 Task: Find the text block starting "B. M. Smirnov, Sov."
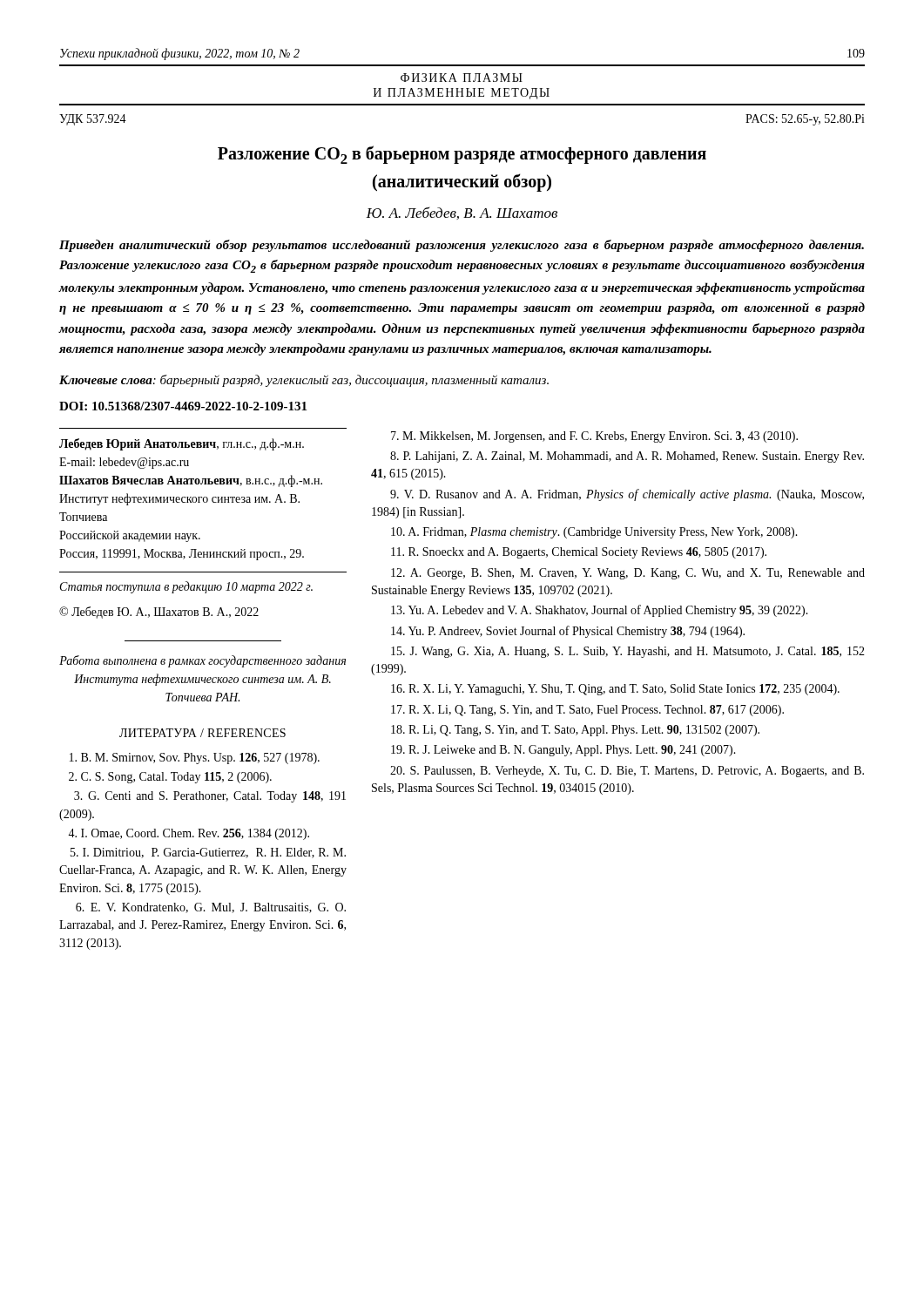point(190,757)
